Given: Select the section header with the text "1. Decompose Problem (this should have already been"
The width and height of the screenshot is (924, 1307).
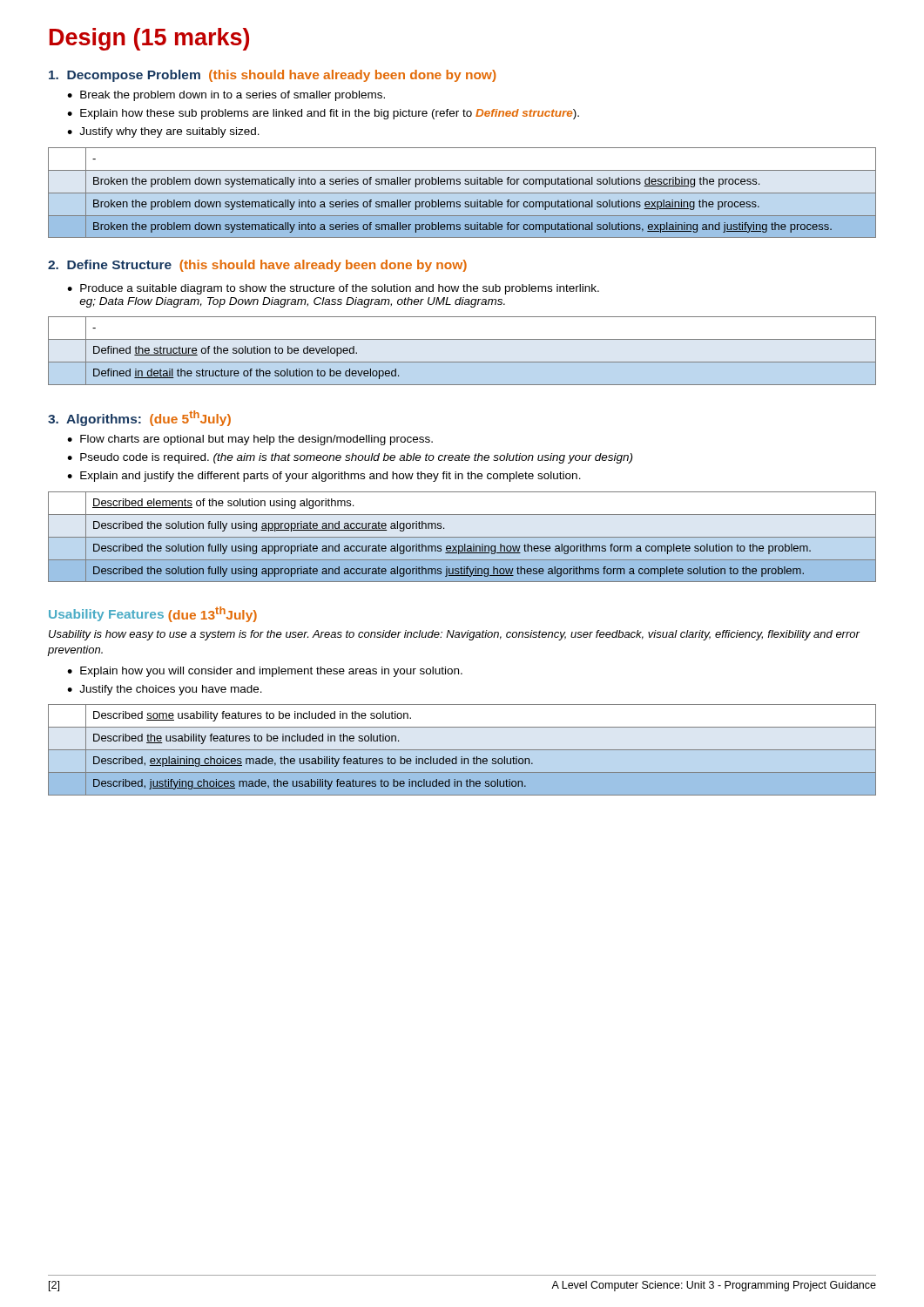Looking at the screenshot, I should click(x=272, y=74).
